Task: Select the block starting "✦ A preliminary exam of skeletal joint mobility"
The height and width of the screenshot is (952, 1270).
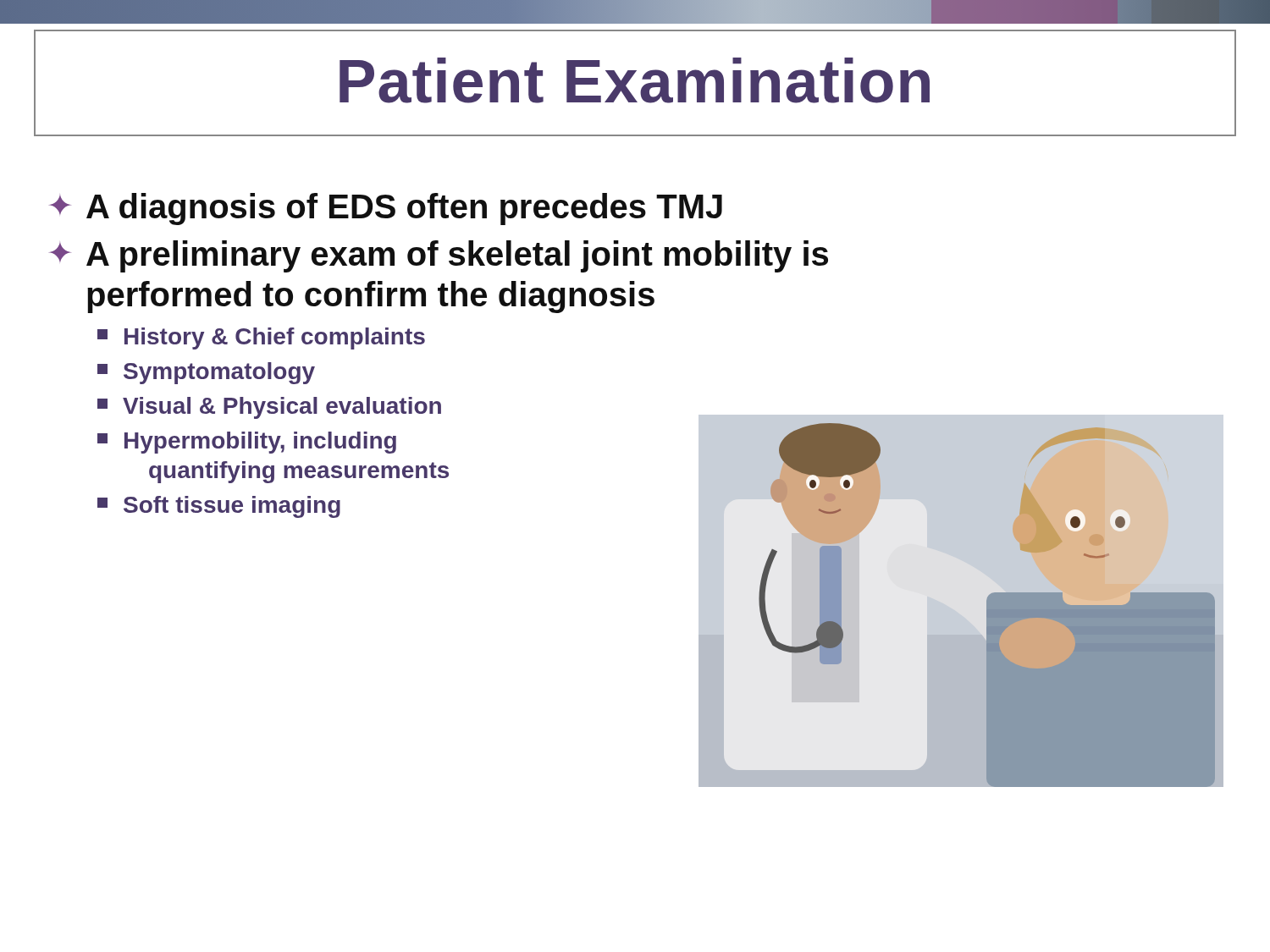Action: [438, 274]
